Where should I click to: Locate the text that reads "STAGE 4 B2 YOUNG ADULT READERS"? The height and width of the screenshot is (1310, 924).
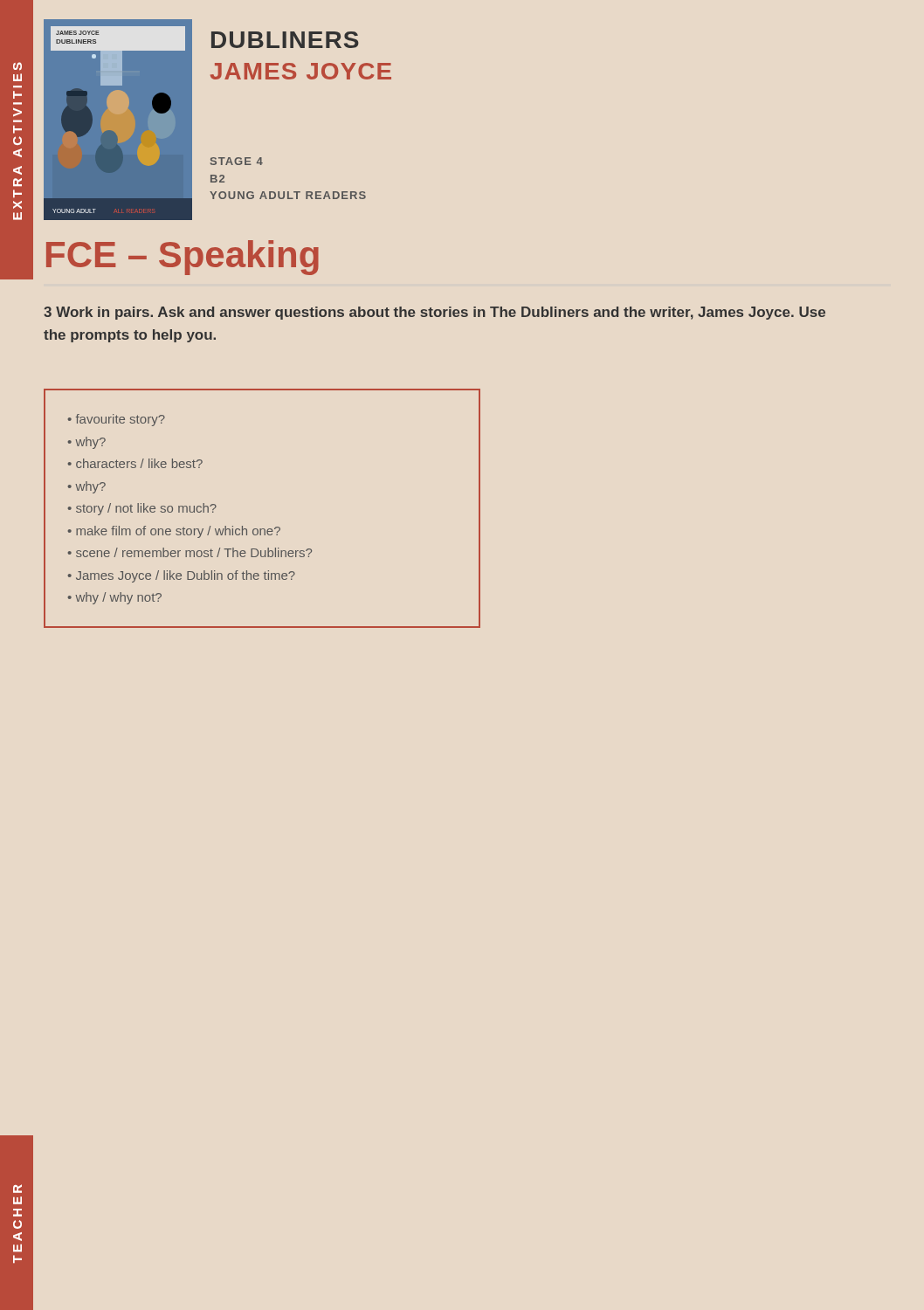click(237, 161)
